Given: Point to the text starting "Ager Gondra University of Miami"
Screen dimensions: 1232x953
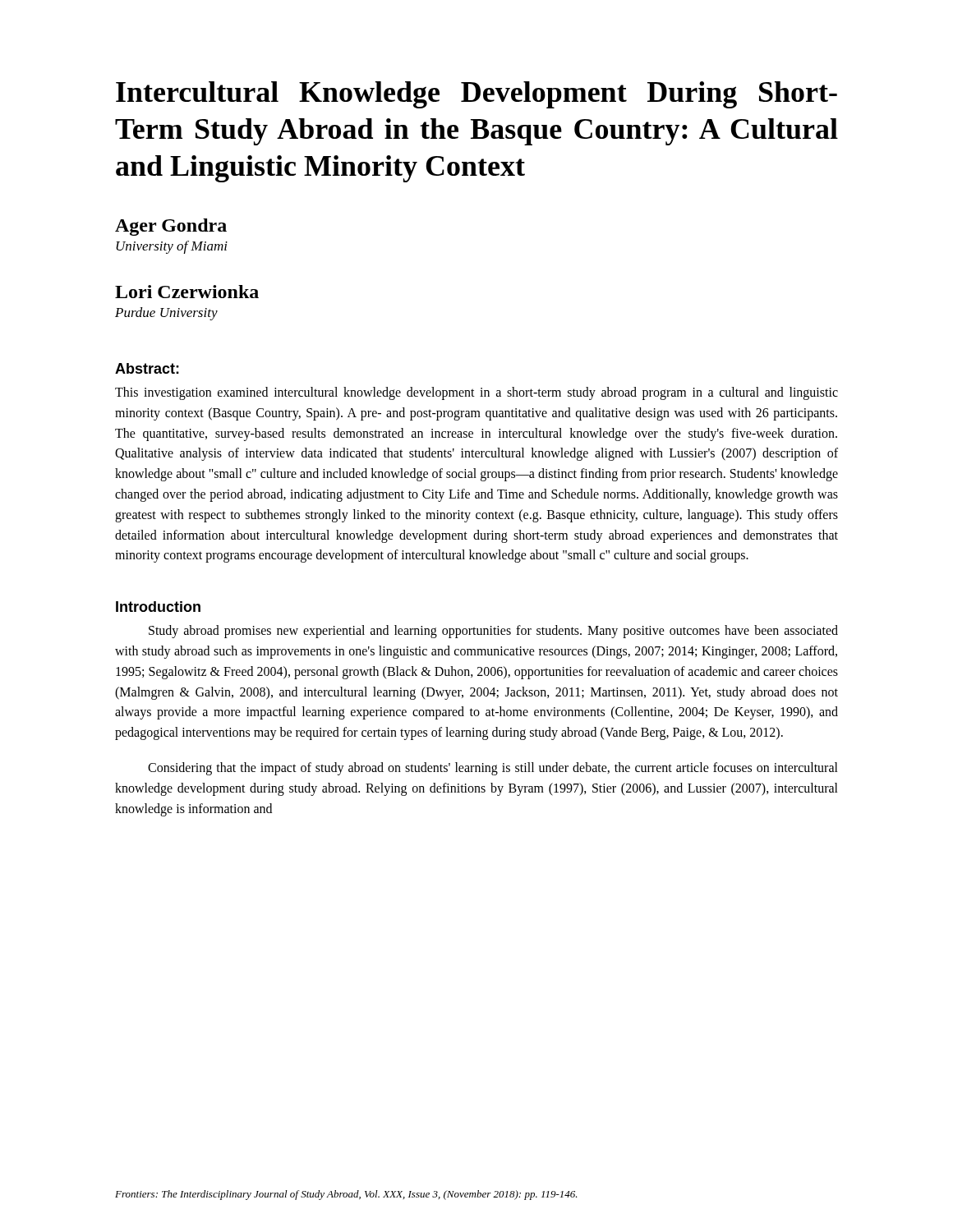Looking at the screenshot, I should pyautogui.click(x=171, y=227).
